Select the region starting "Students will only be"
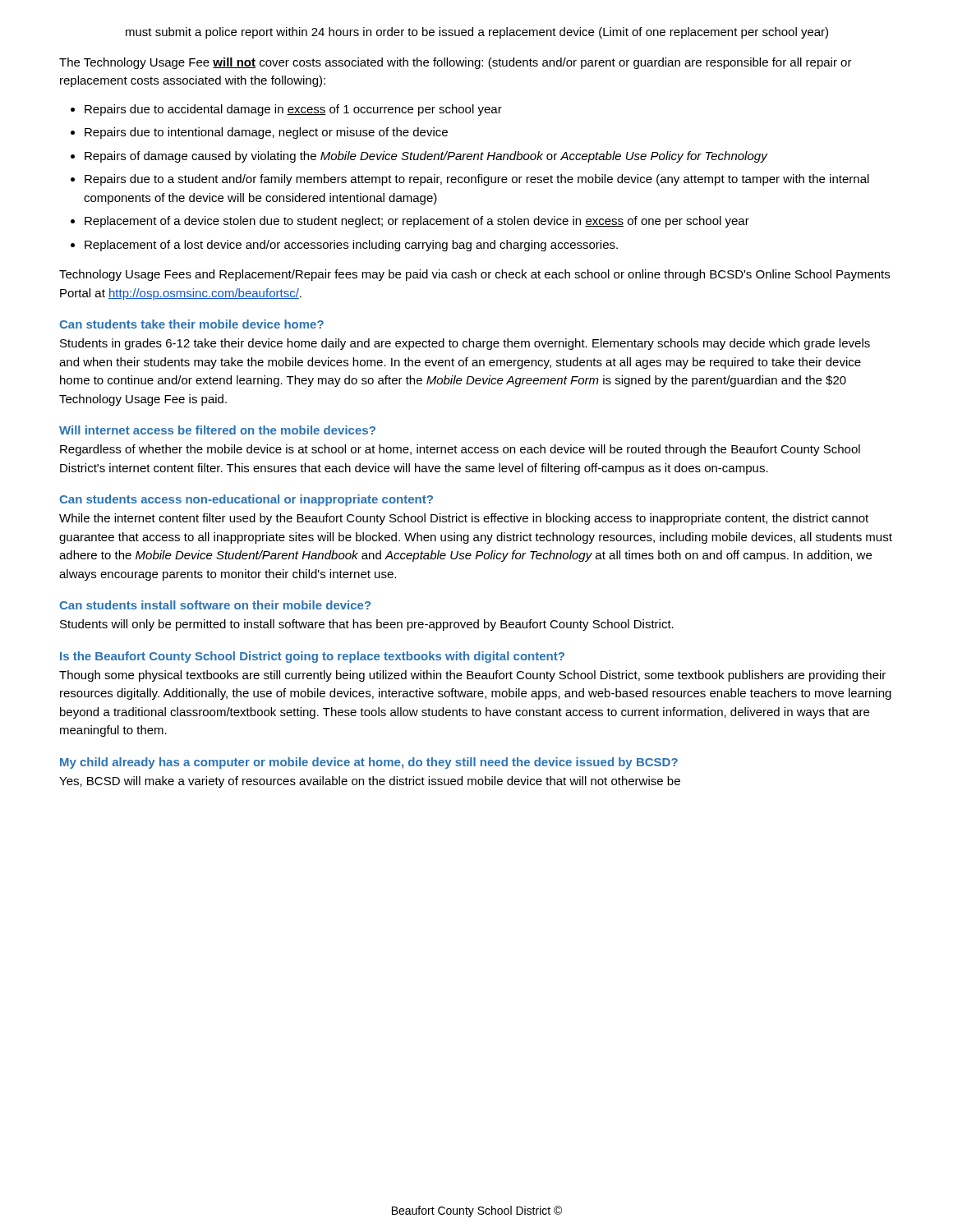 [367, 624]
